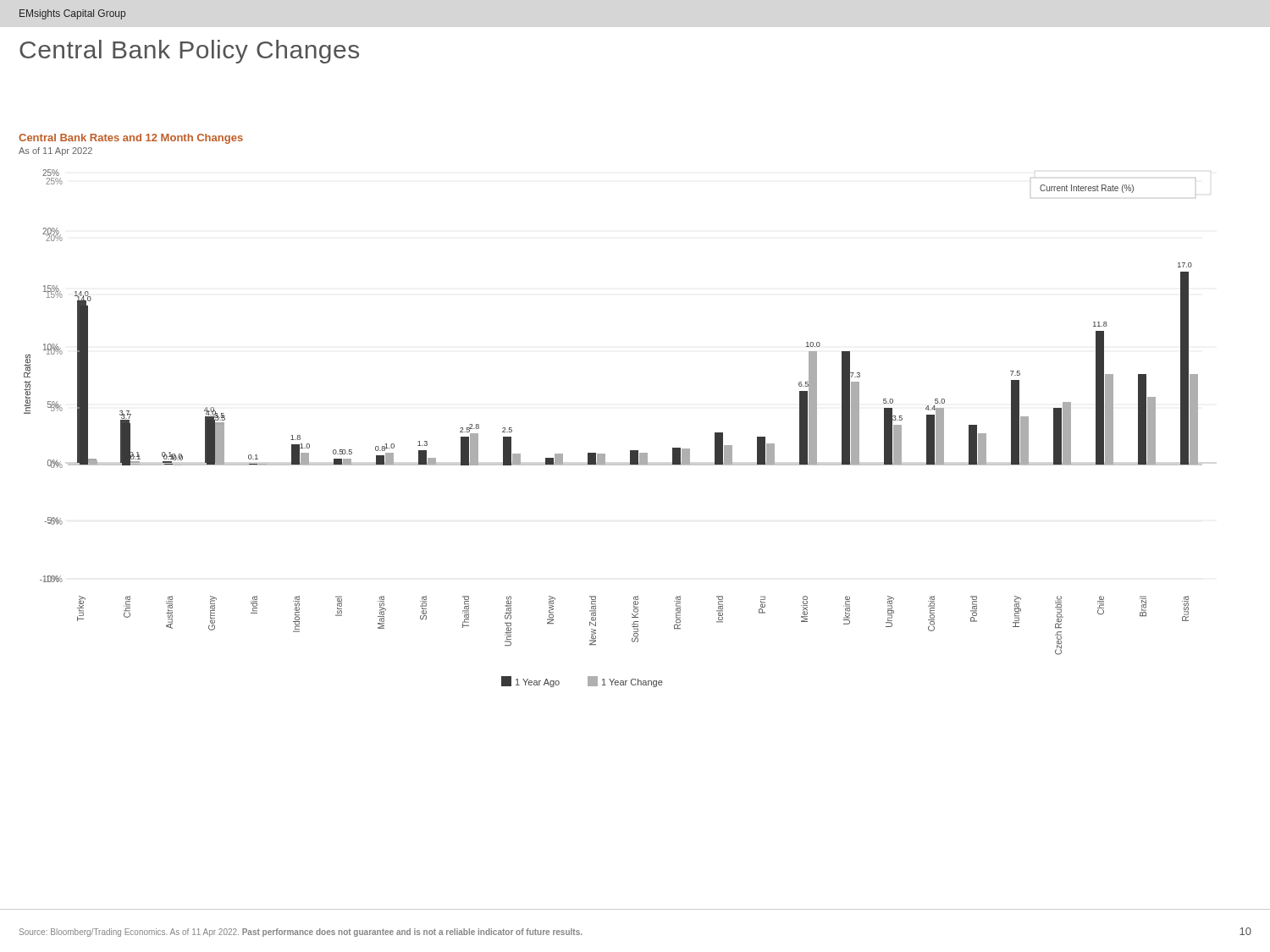Navigate to the region starting "Source: Bloomberg/Trading Economics. As of"

tap(301, 932)
